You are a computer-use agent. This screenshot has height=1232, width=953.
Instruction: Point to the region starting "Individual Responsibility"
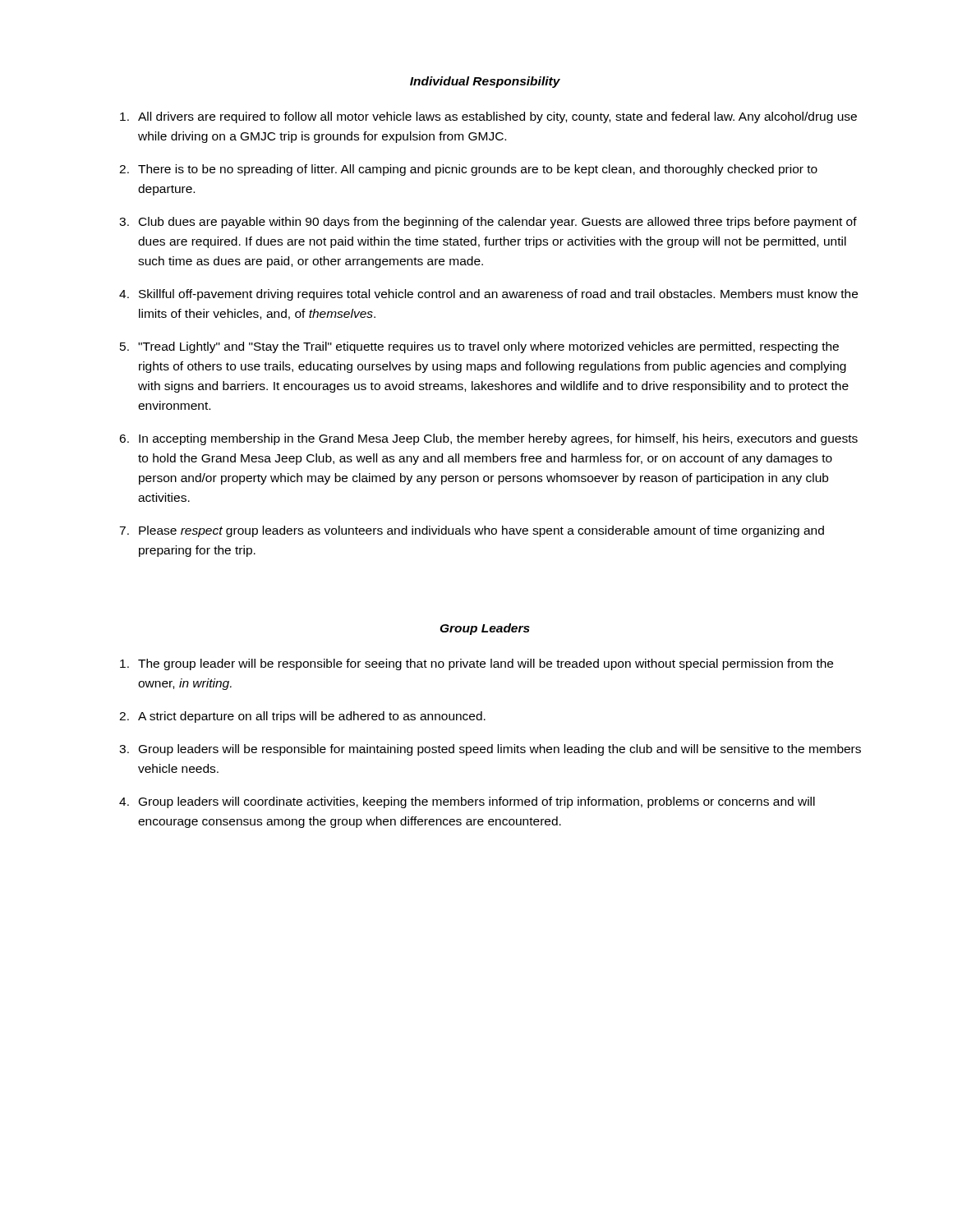pos(485,81)
